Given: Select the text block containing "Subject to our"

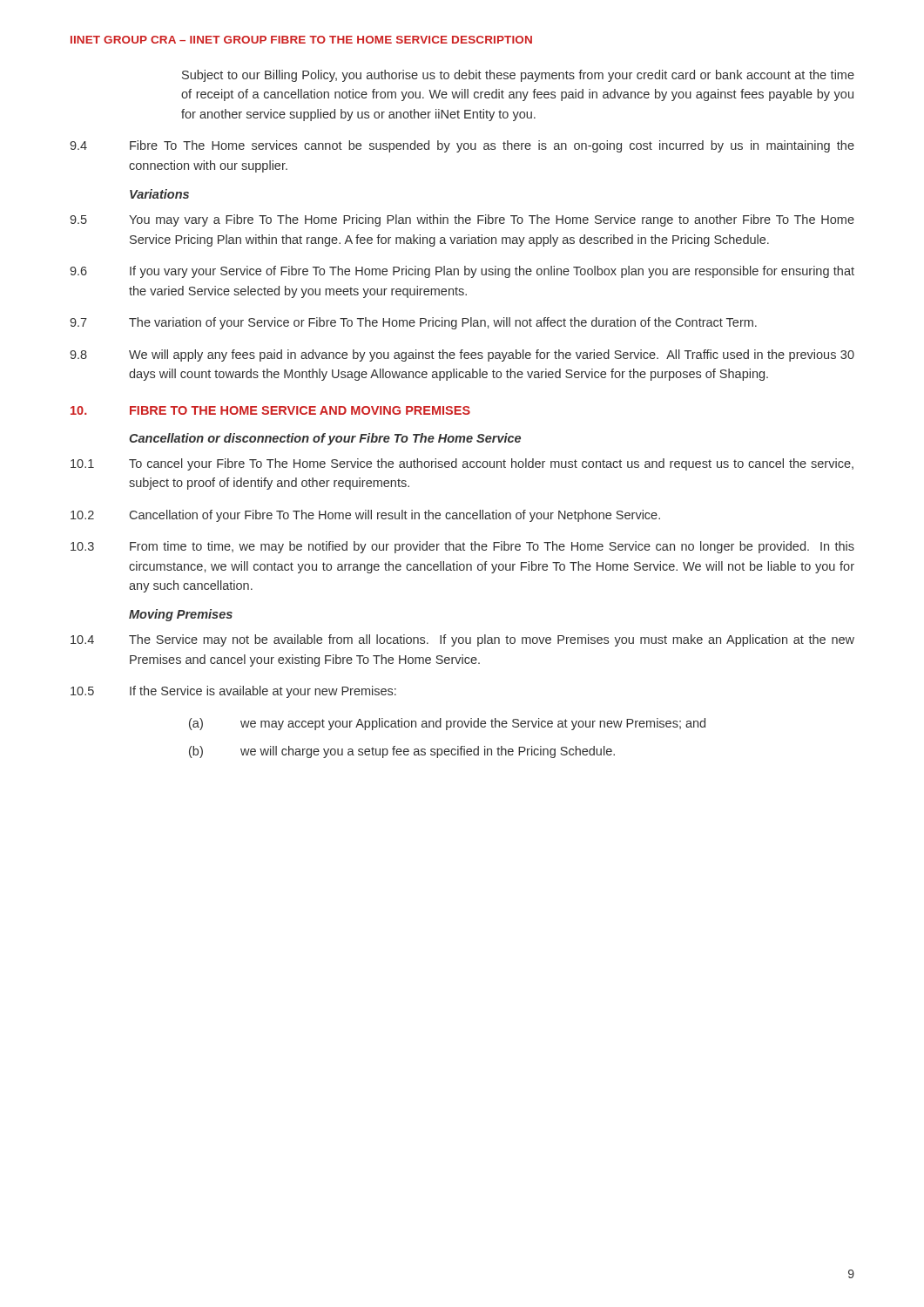Looking at the screenshot, I should pos(518,94).
